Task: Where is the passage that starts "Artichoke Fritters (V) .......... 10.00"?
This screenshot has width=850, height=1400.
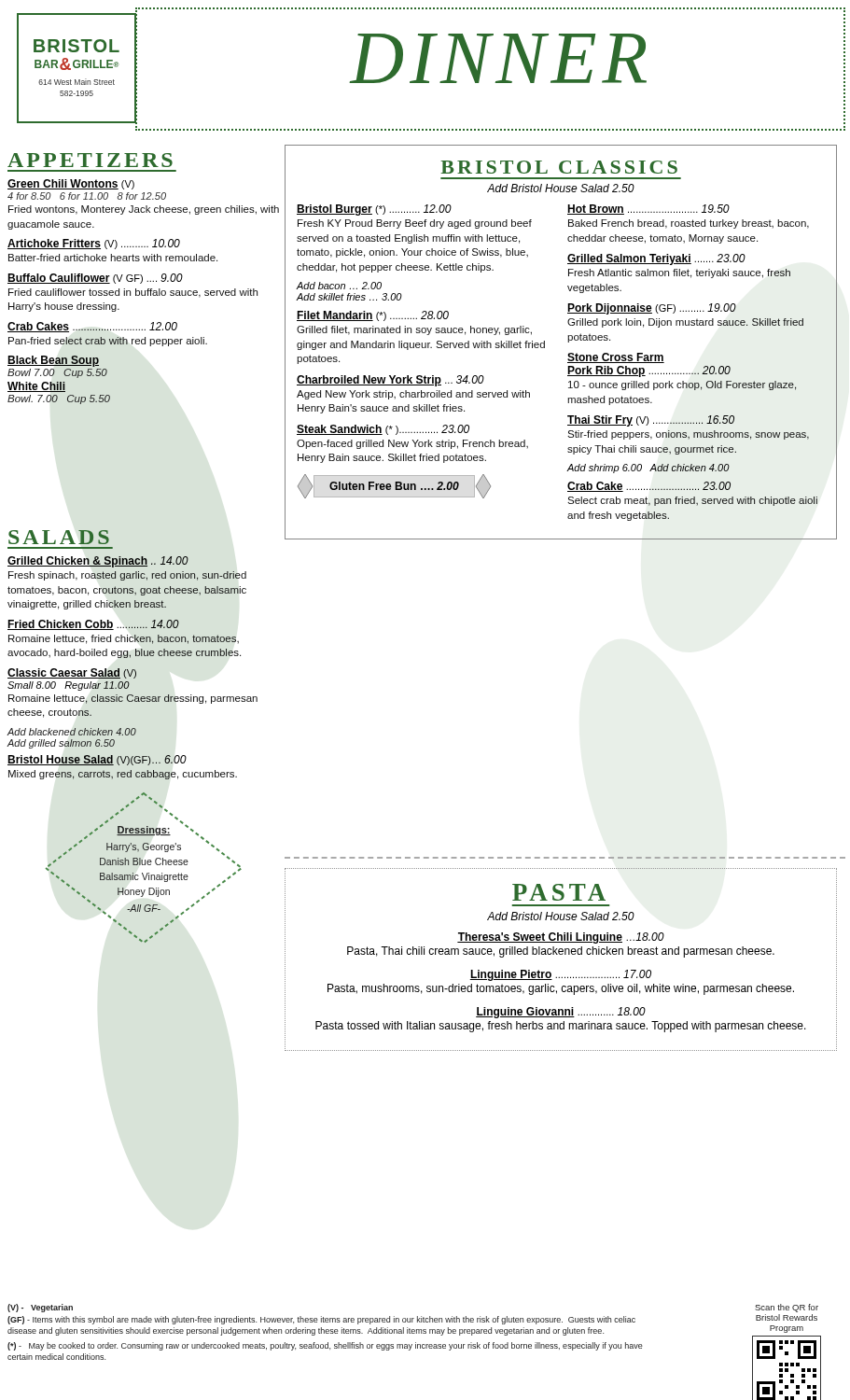Action: point(144,251)
